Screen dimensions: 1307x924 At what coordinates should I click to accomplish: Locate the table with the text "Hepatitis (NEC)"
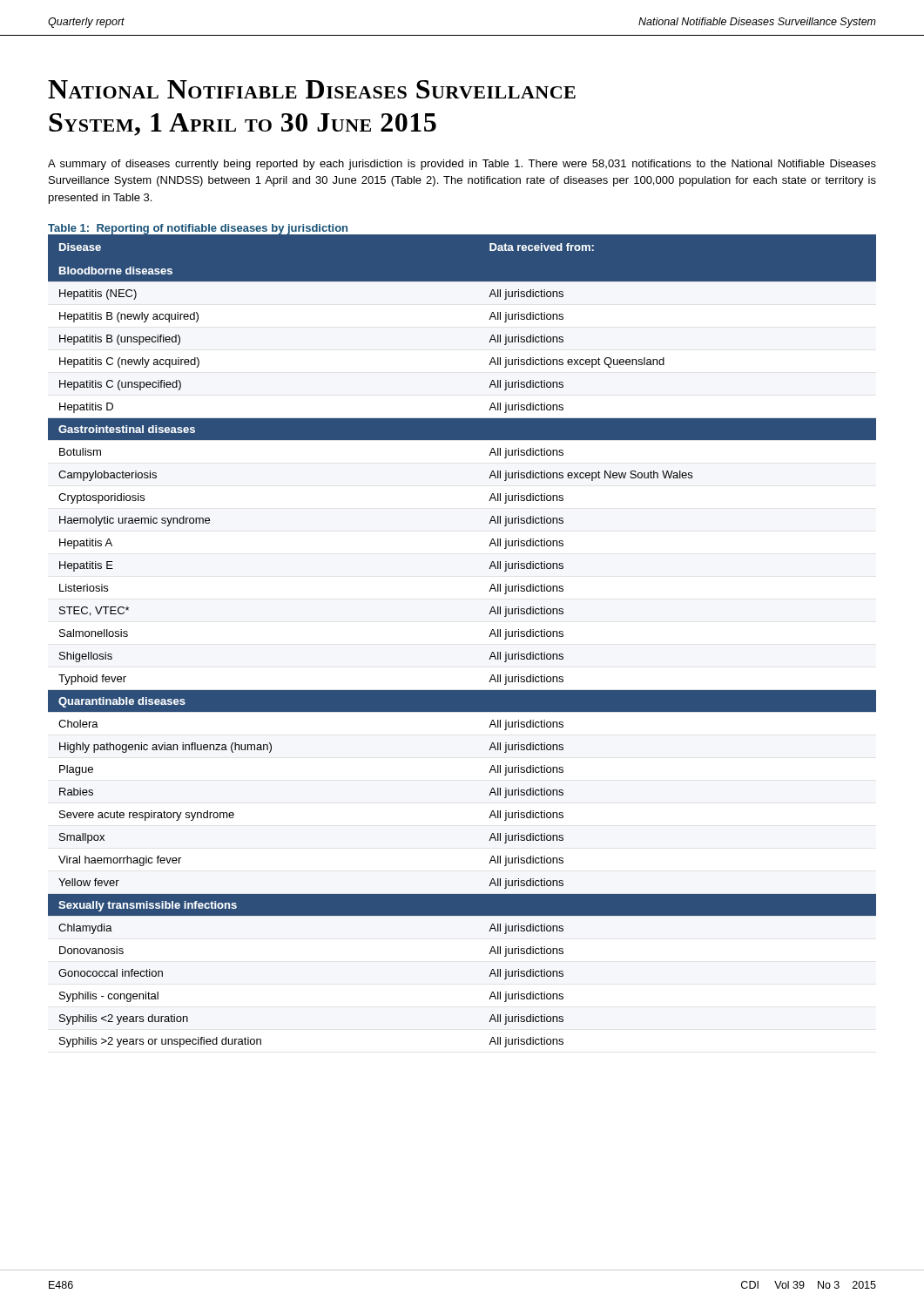click(462, 644)
